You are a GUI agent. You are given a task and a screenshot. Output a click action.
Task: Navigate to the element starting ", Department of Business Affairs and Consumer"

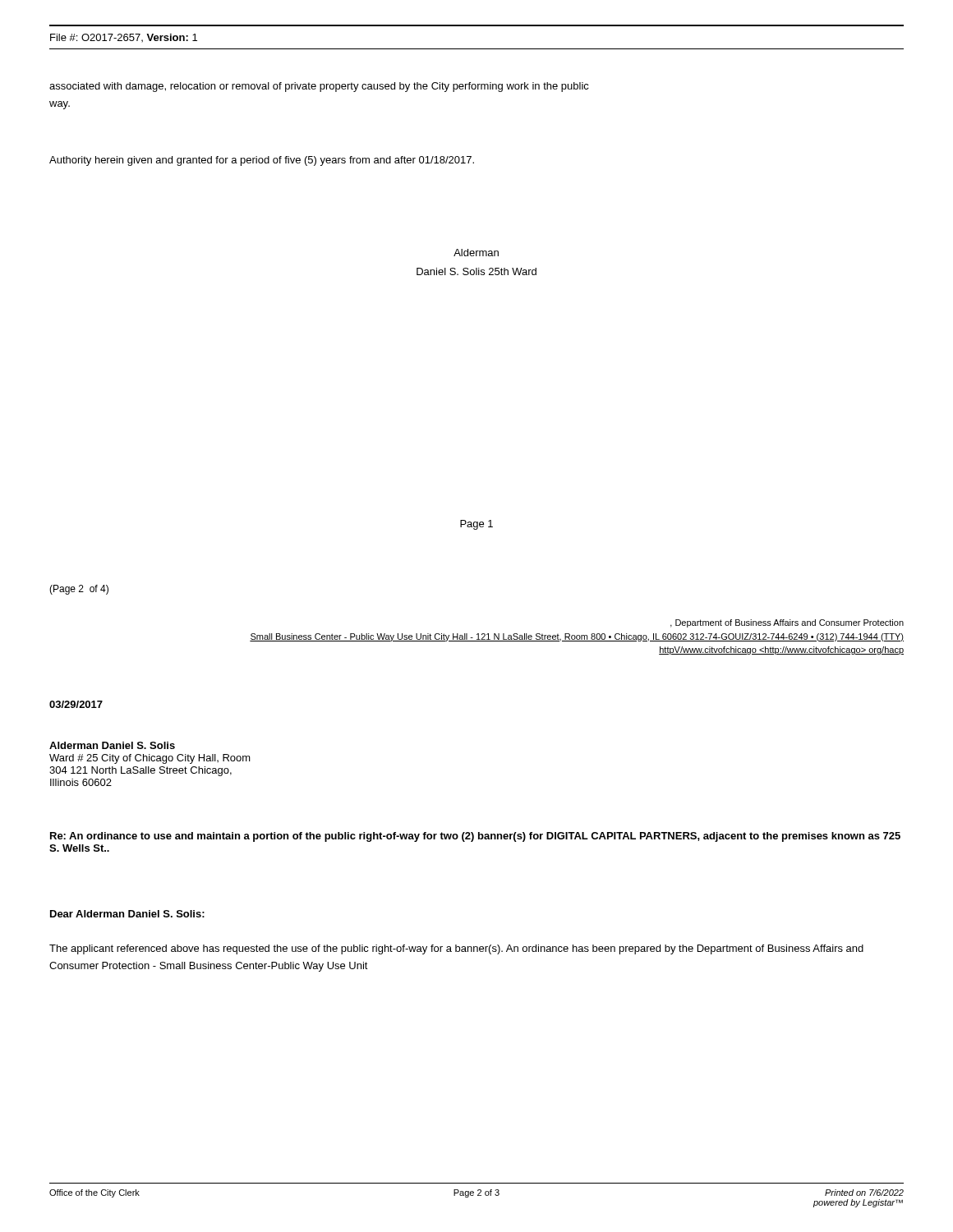pos(577,636)
